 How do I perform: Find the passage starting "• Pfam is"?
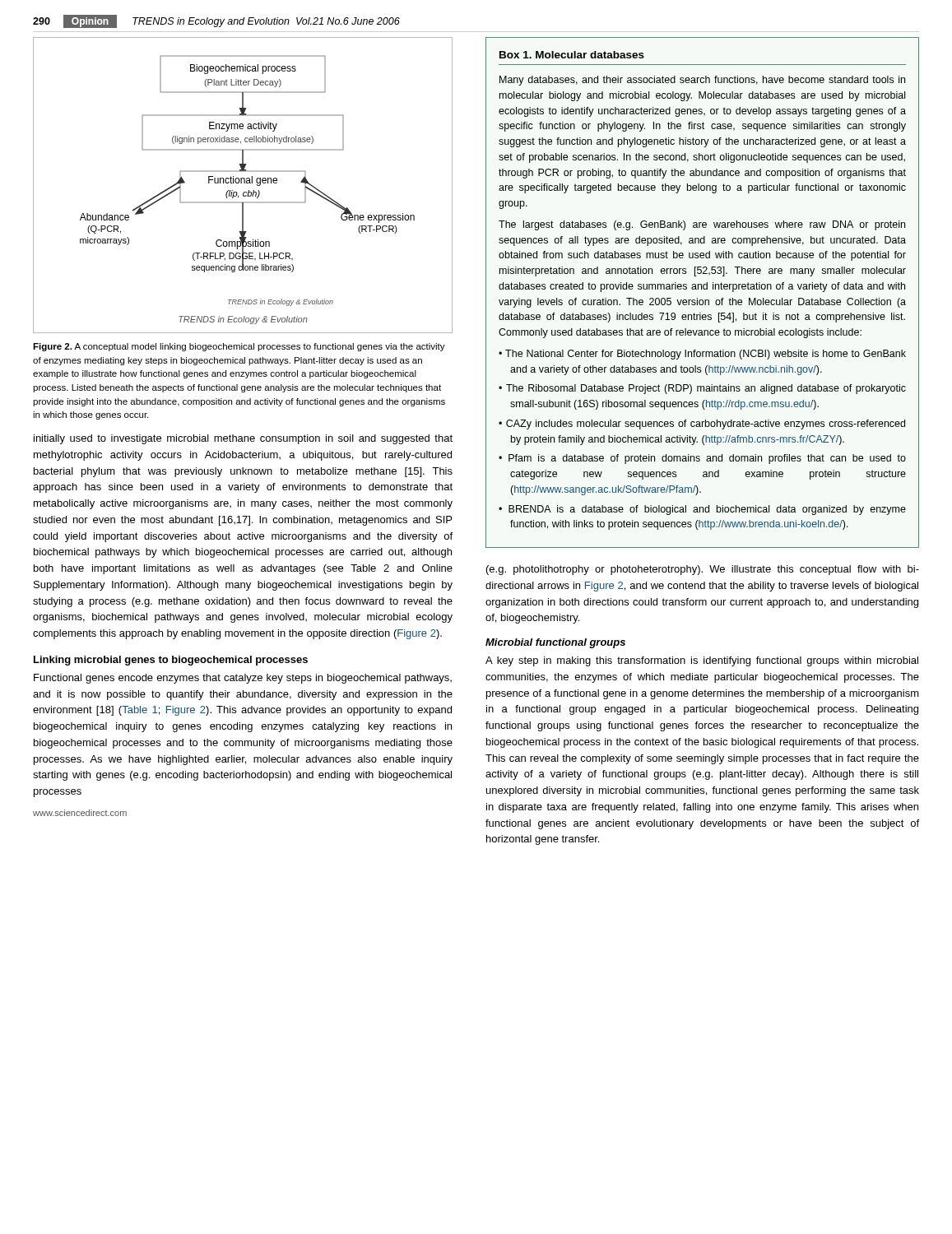pos(702,474)
